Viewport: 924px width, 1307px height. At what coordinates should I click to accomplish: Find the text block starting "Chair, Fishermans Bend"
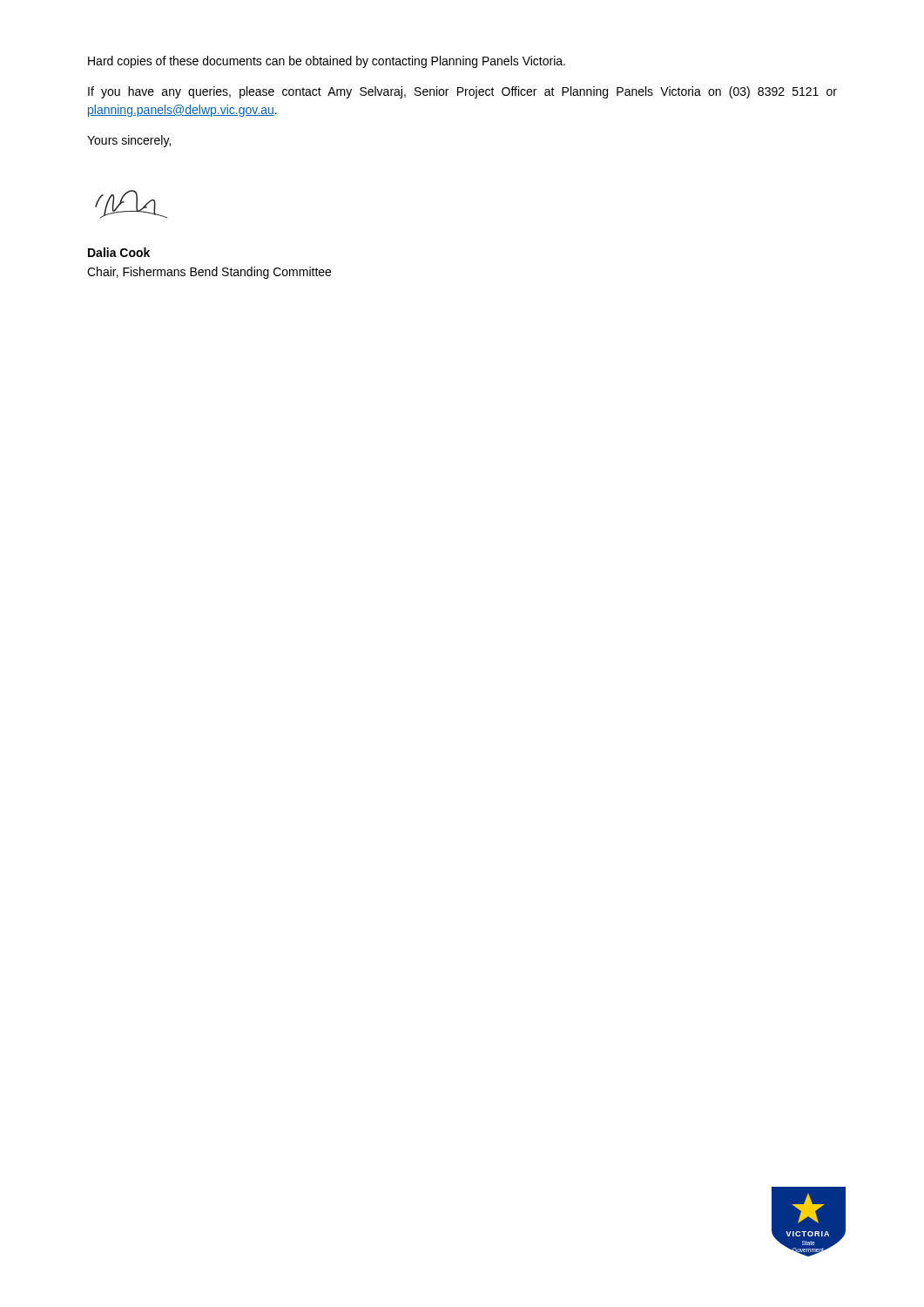(x=209, y=272)
